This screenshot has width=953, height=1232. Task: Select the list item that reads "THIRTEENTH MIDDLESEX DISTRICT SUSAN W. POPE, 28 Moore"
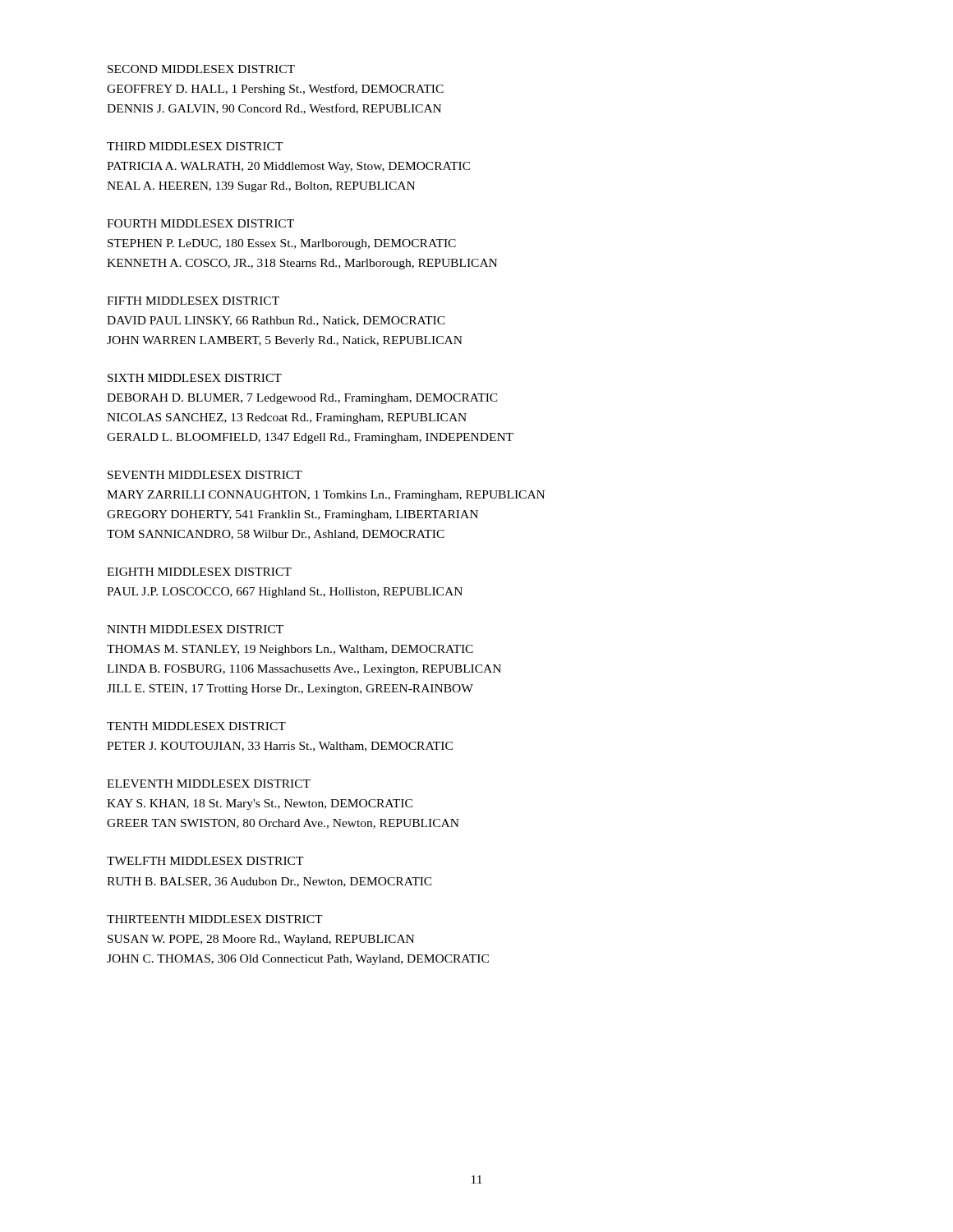(x=215, y=919)
